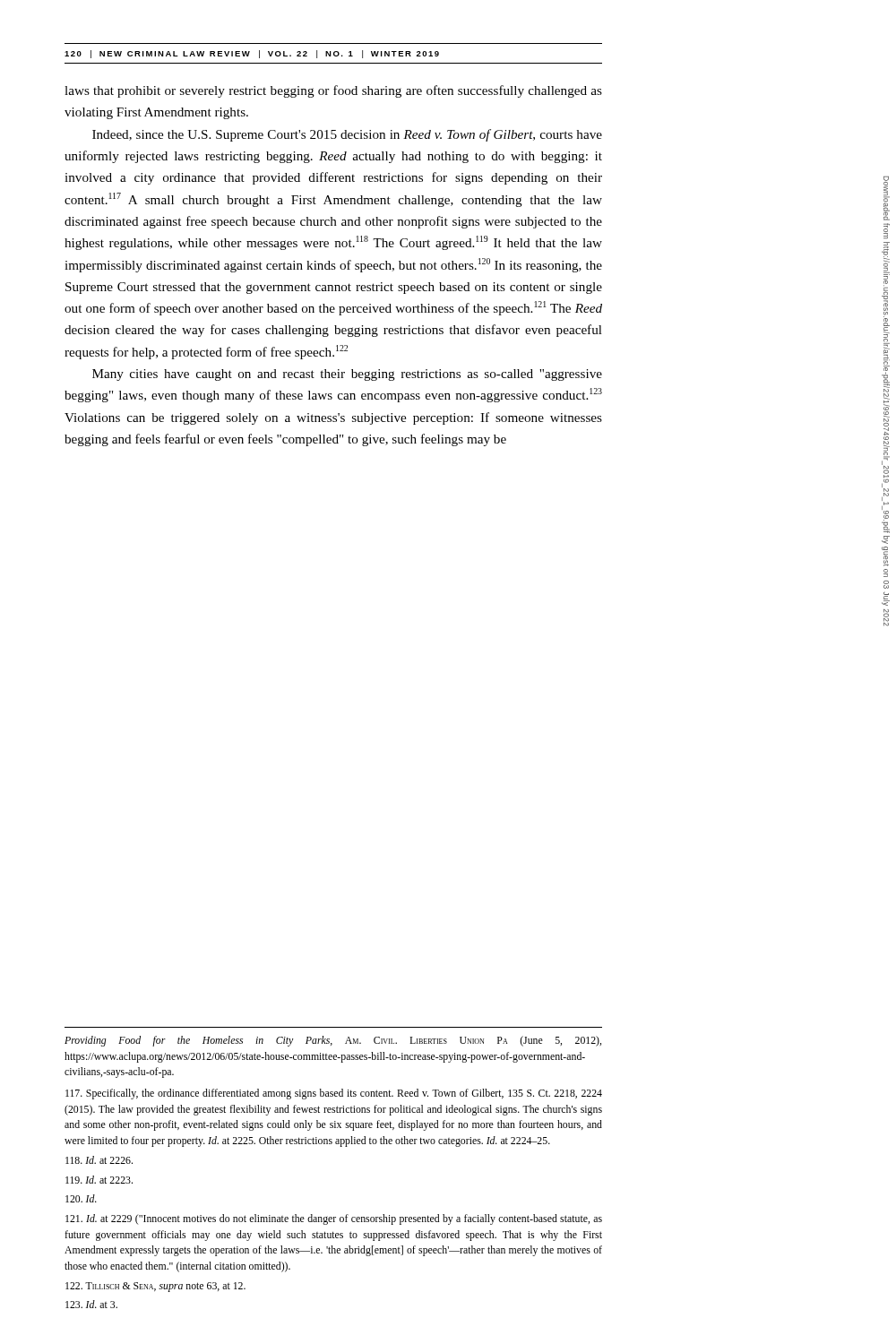Click on the text block starting "Tillisch & Sena,"
This screenshot has width=896, height=1344.
pyautogui.click(x=155, y=1285)
